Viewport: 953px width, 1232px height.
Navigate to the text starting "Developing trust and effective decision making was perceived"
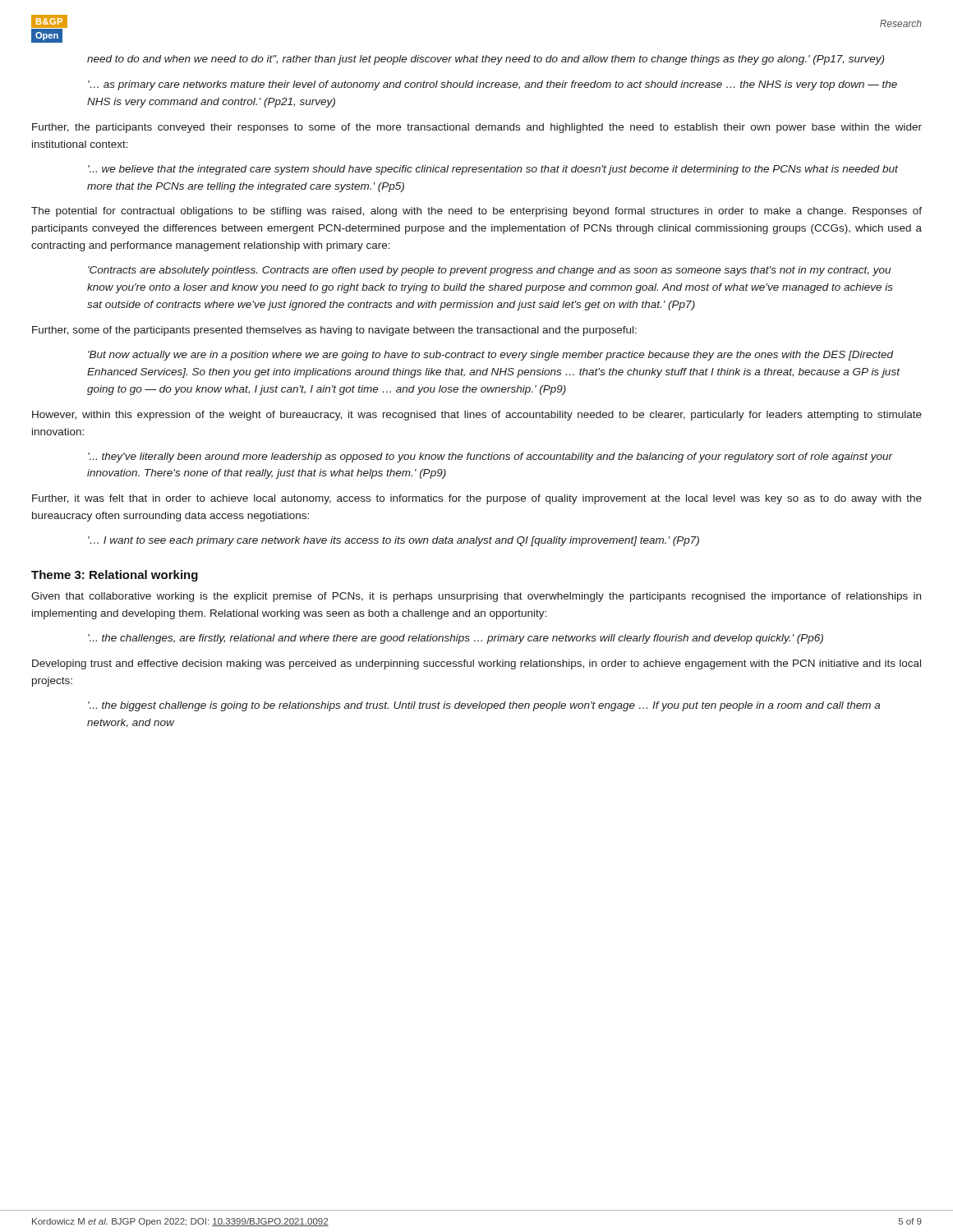(476, 672)
